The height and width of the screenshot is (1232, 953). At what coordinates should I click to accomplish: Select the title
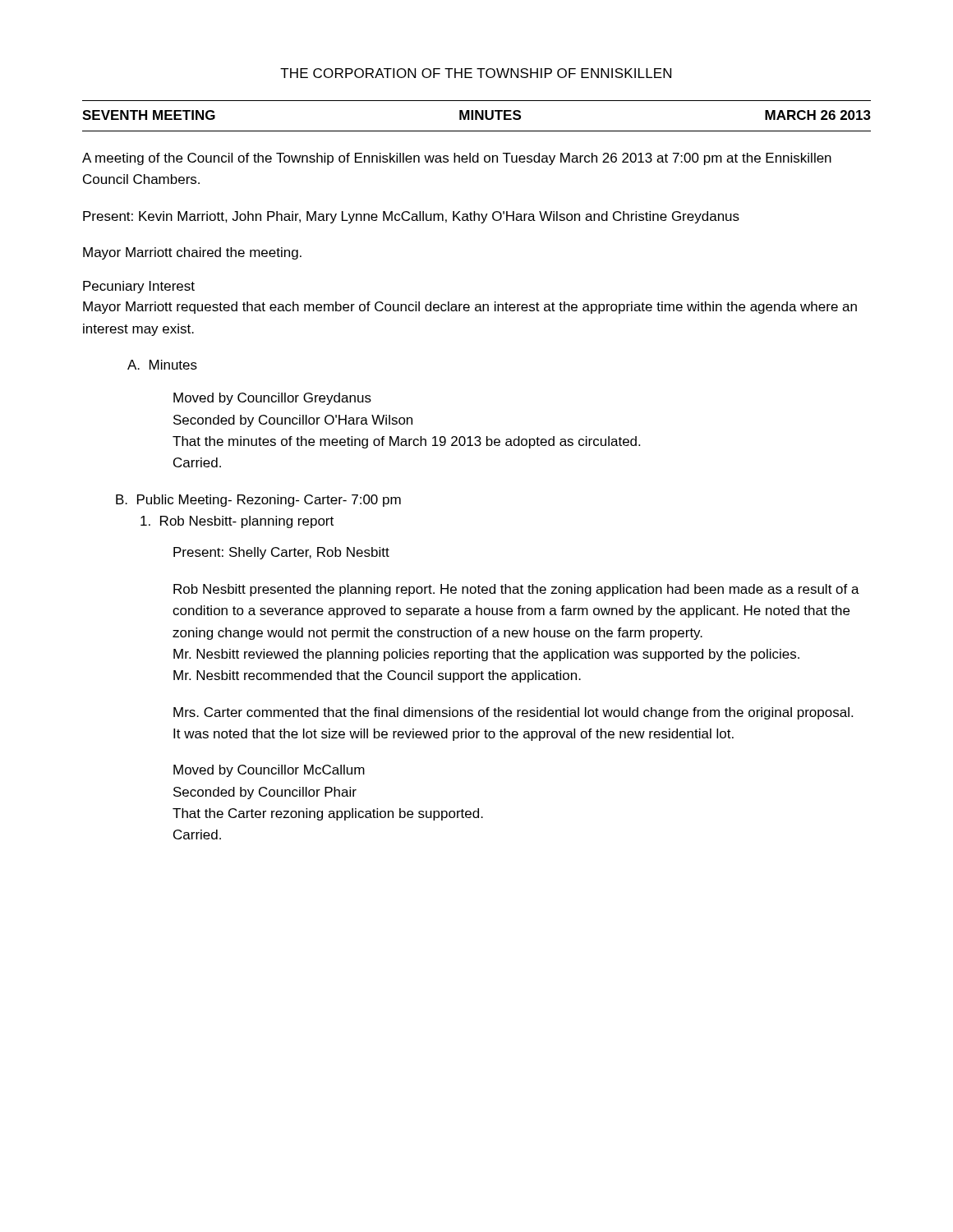476,73
